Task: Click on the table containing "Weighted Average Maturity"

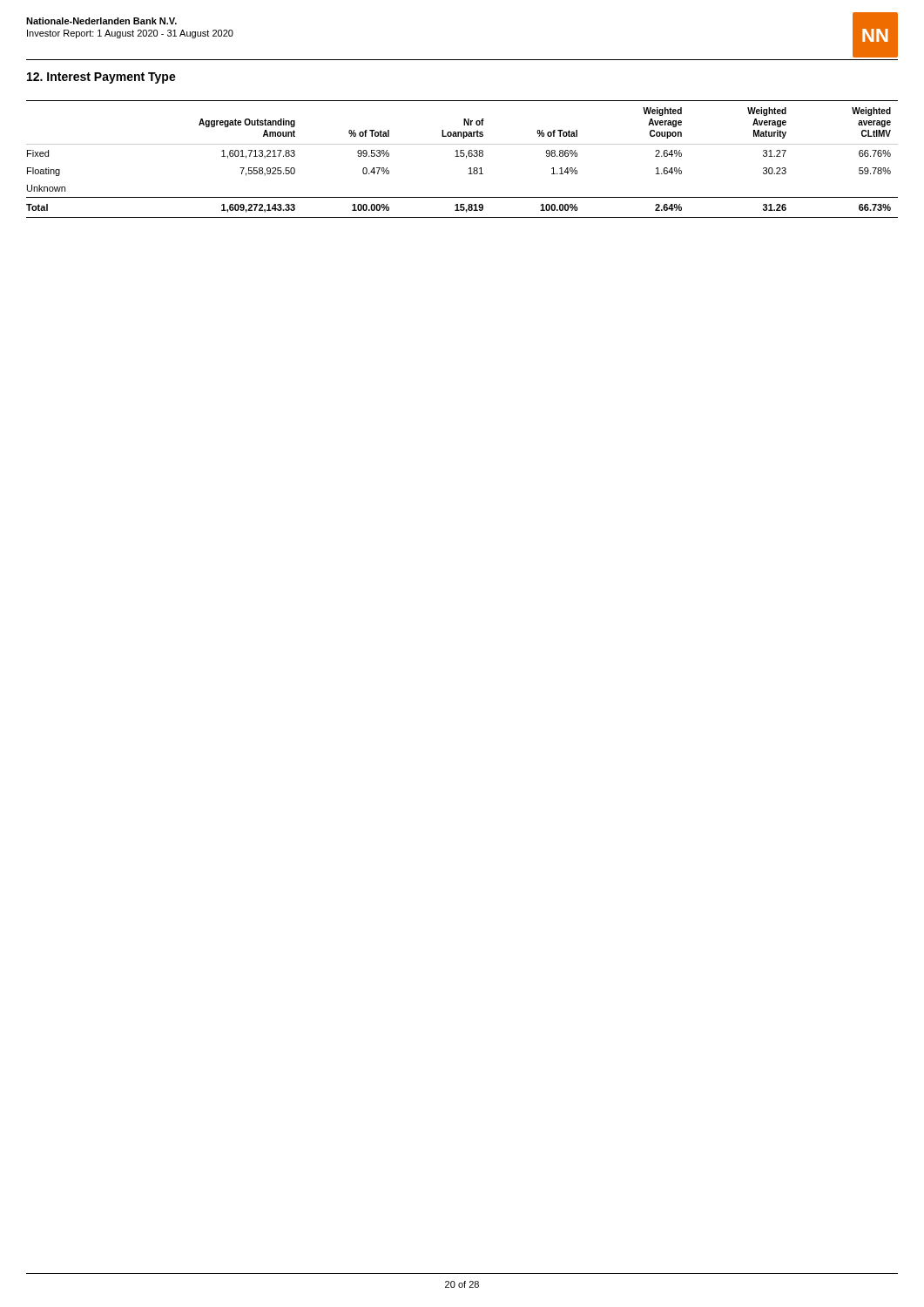Action: coord(462,159)
